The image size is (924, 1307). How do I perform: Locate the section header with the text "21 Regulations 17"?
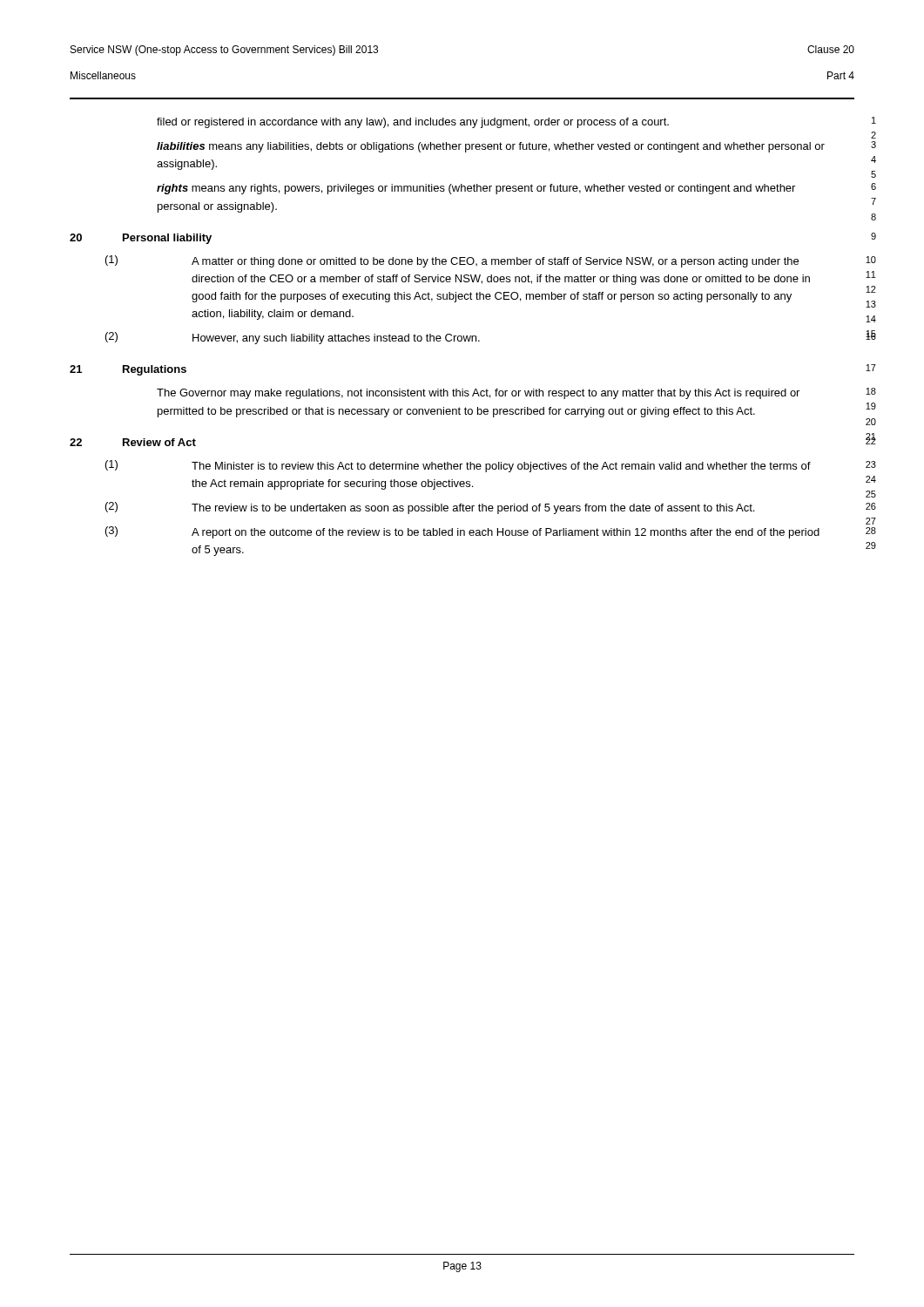point(128,370)
